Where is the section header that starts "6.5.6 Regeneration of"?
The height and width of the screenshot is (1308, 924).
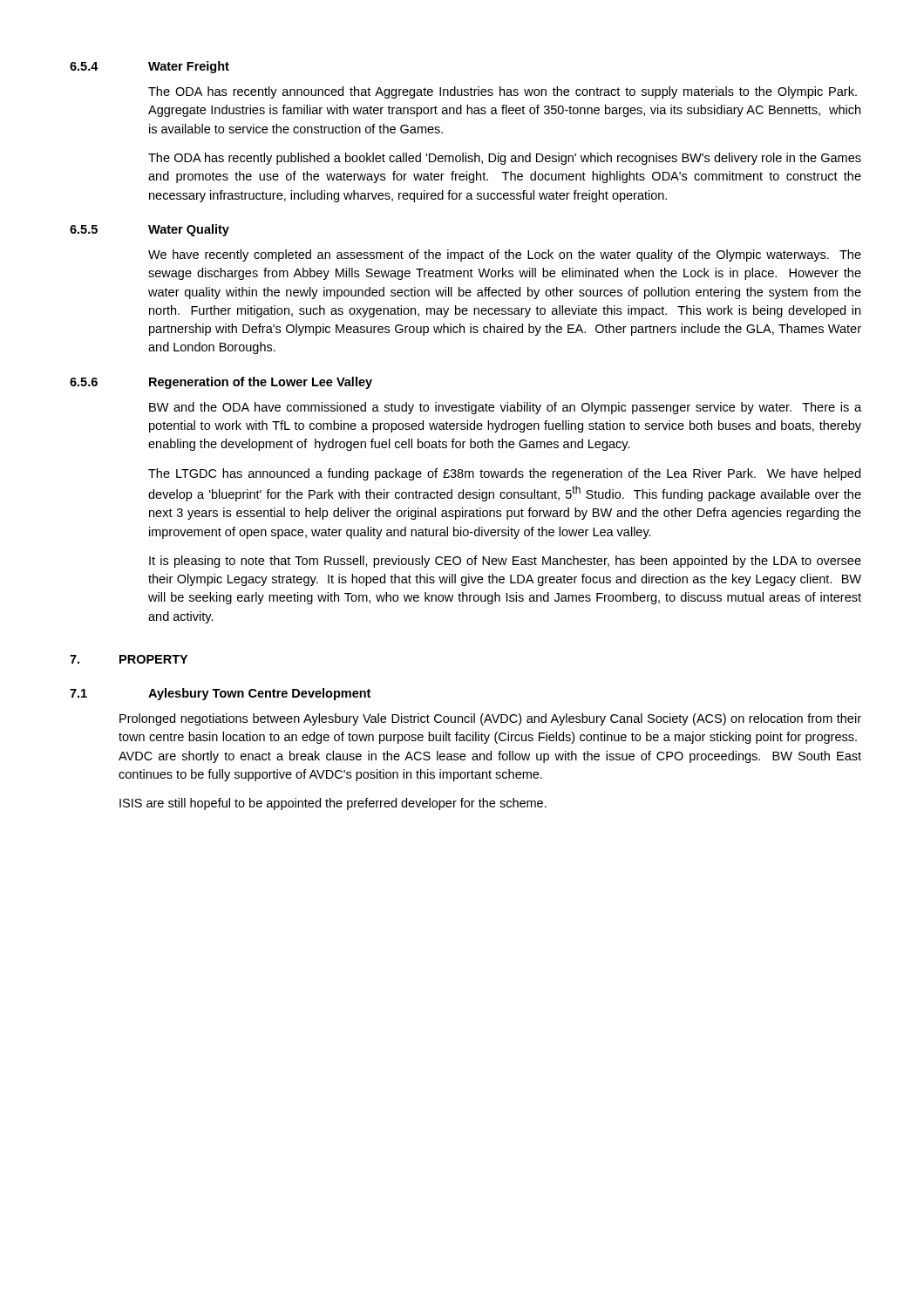click(x=221, y=382)
